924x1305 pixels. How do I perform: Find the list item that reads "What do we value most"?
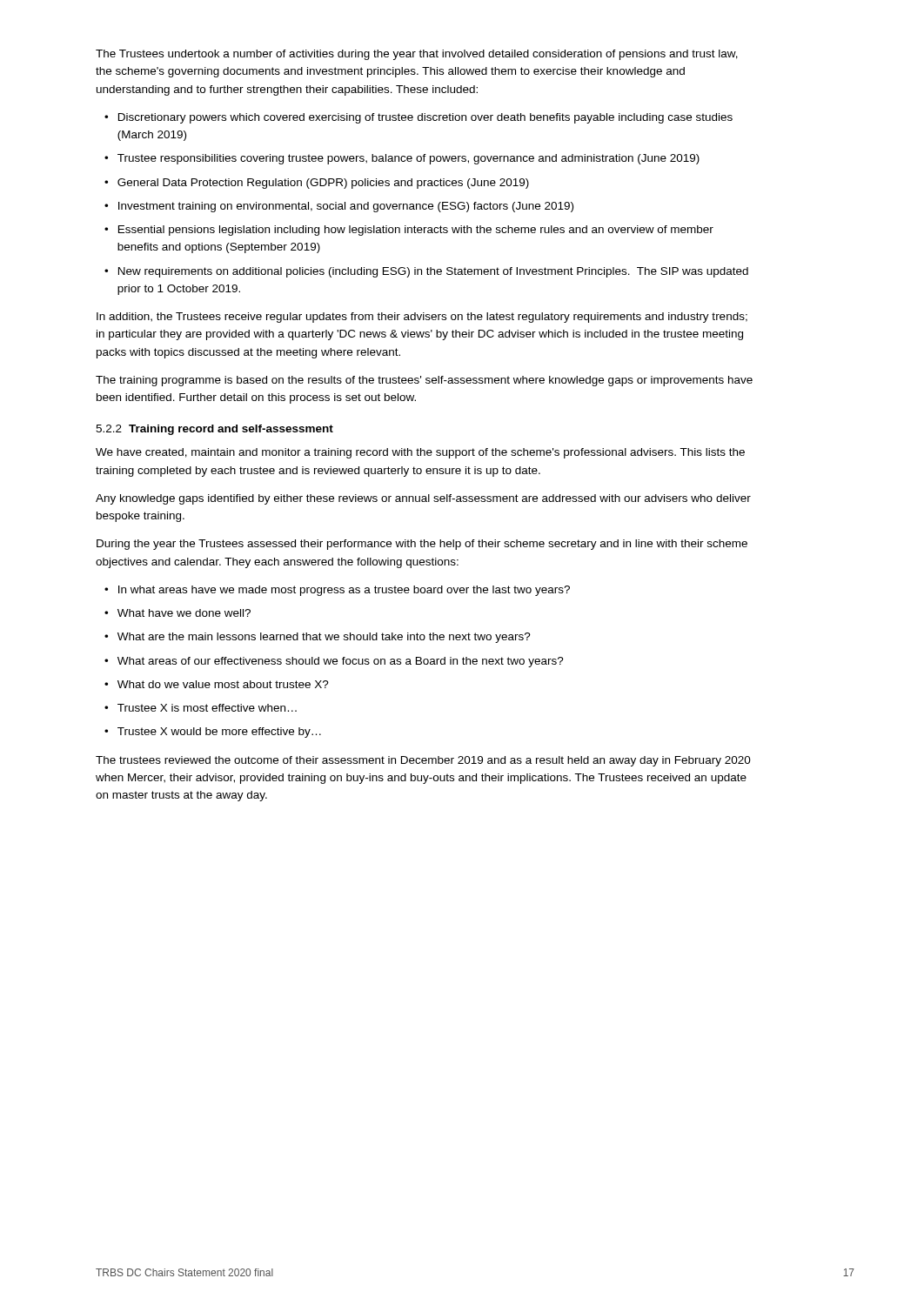click(223, 684)
